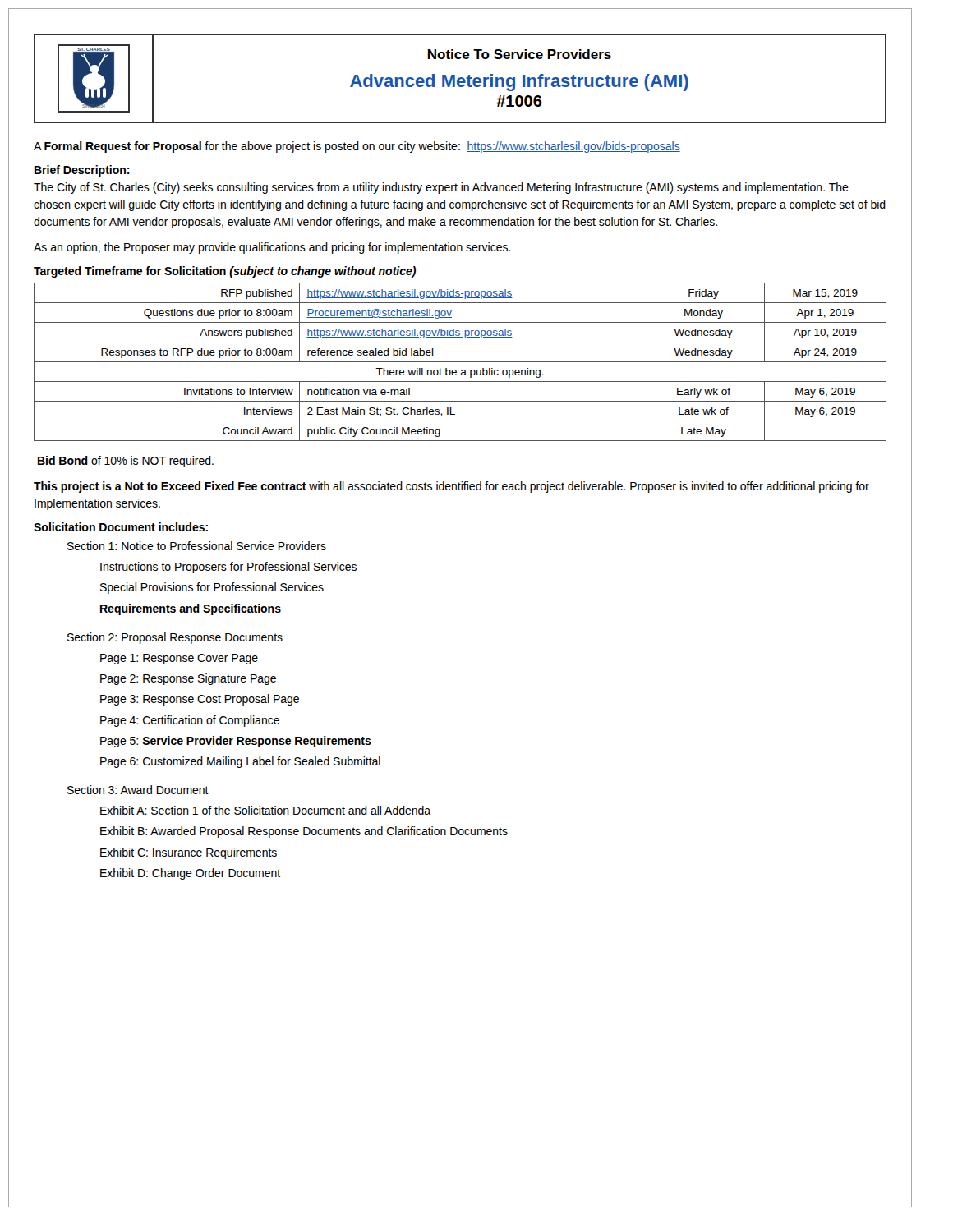Locate the text "Exhibit D: Change Order Document"
Screen dimensions: 1232x953
(190, 873)
